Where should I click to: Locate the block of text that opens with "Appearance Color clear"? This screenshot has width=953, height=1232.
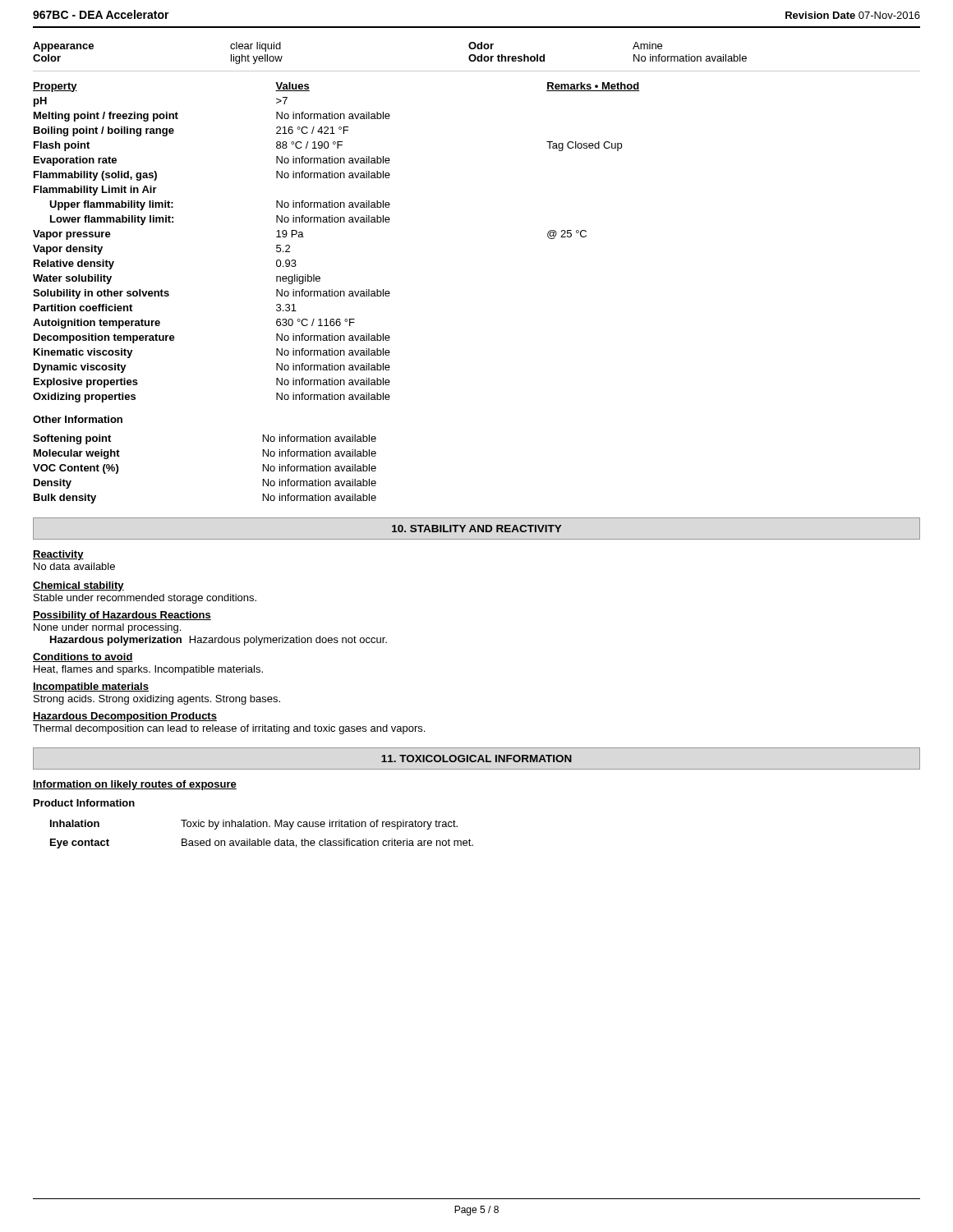click(476, 52)
